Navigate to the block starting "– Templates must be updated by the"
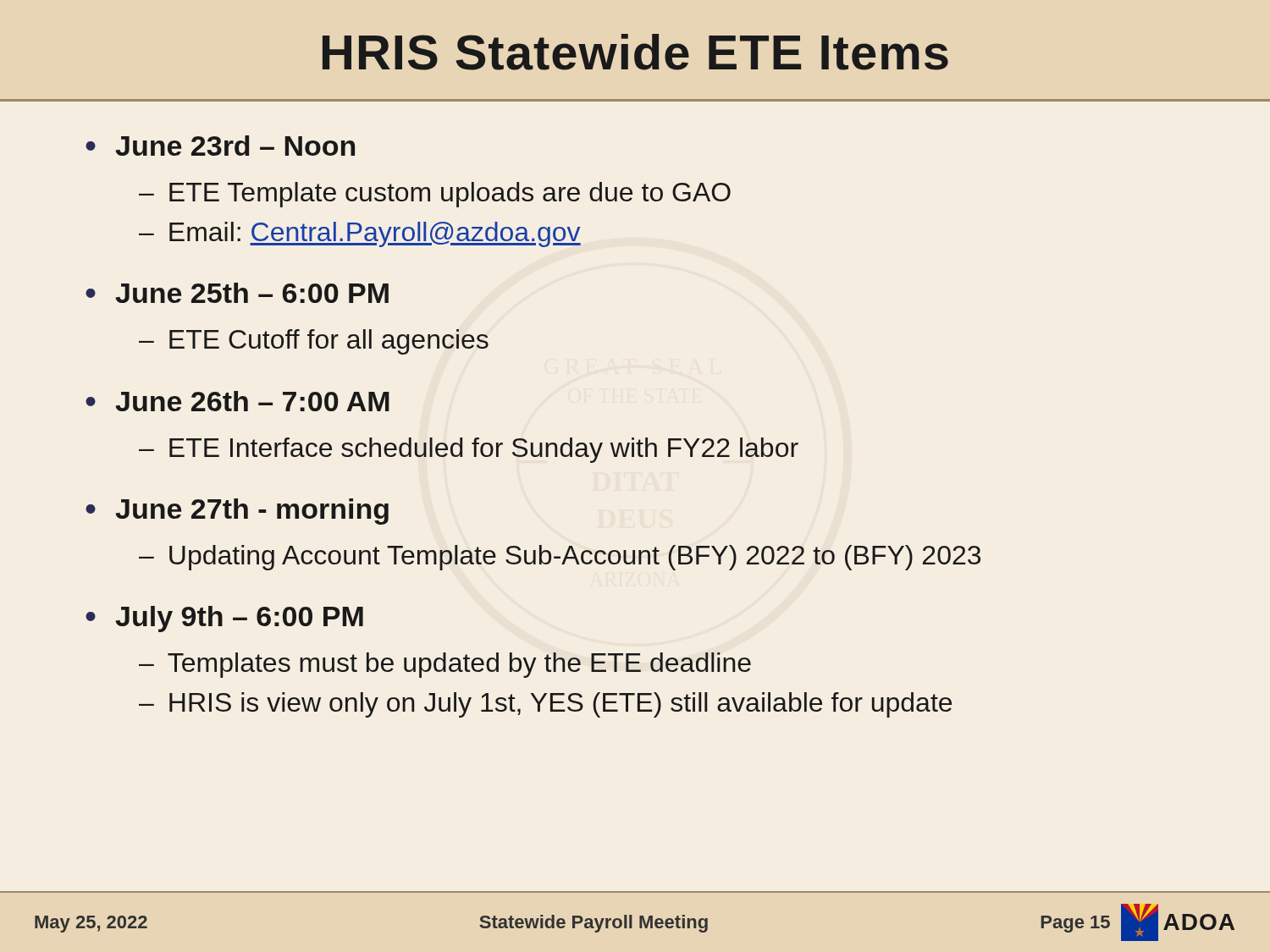 (445, 663)
